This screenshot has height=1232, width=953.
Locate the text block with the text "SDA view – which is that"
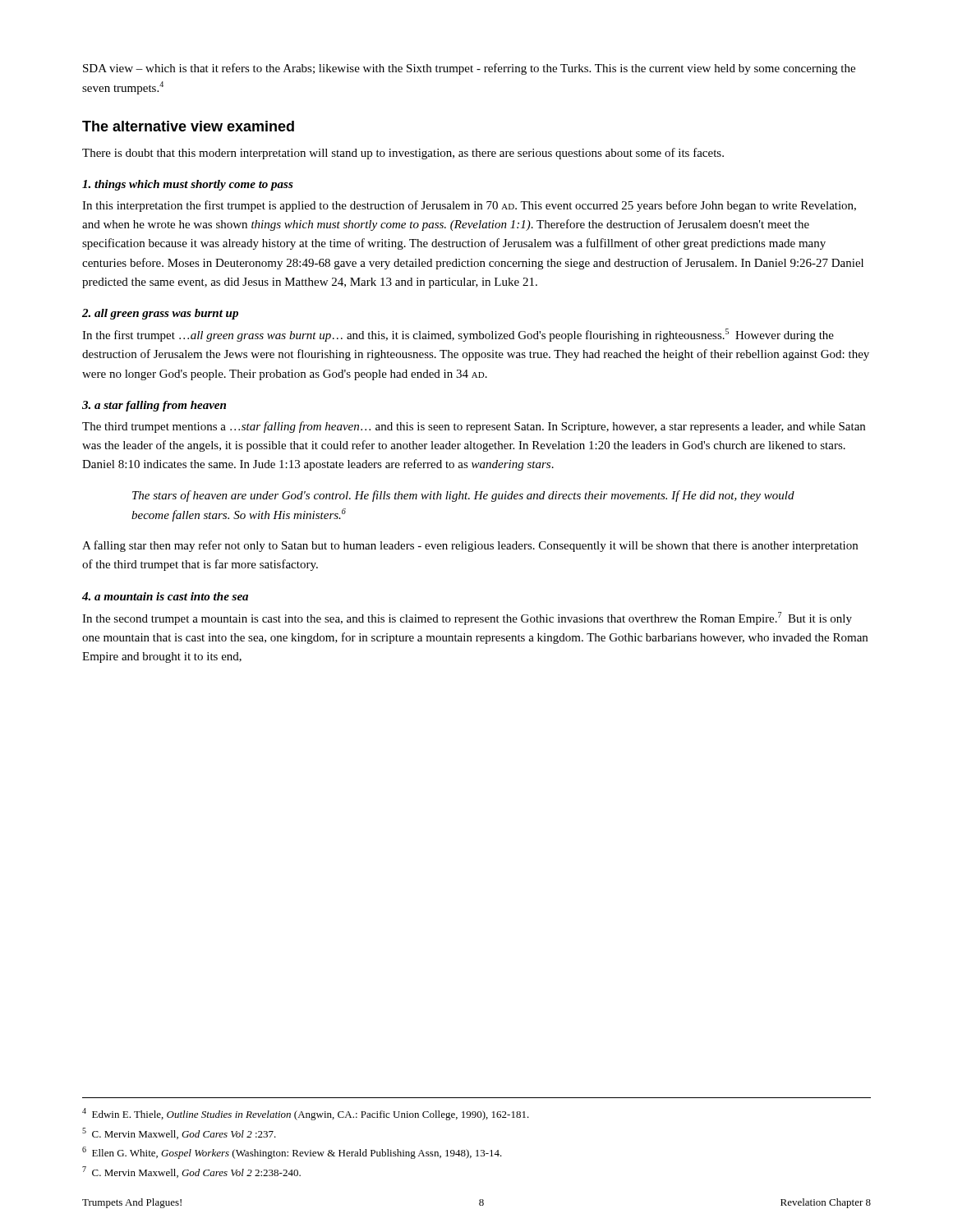(x=469, y=78)
